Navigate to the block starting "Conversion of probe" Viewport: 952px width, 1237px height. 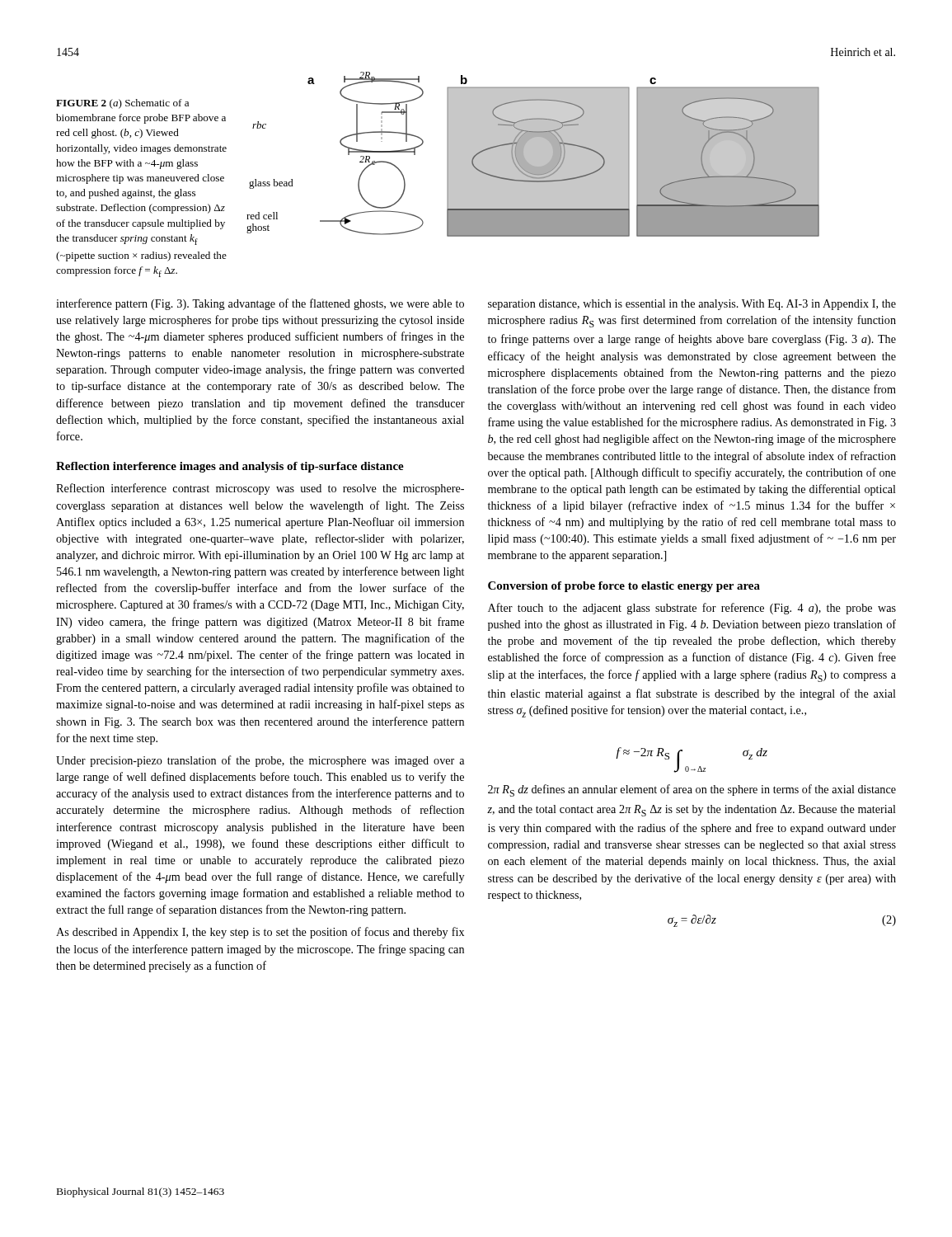(x=624, y=585)
